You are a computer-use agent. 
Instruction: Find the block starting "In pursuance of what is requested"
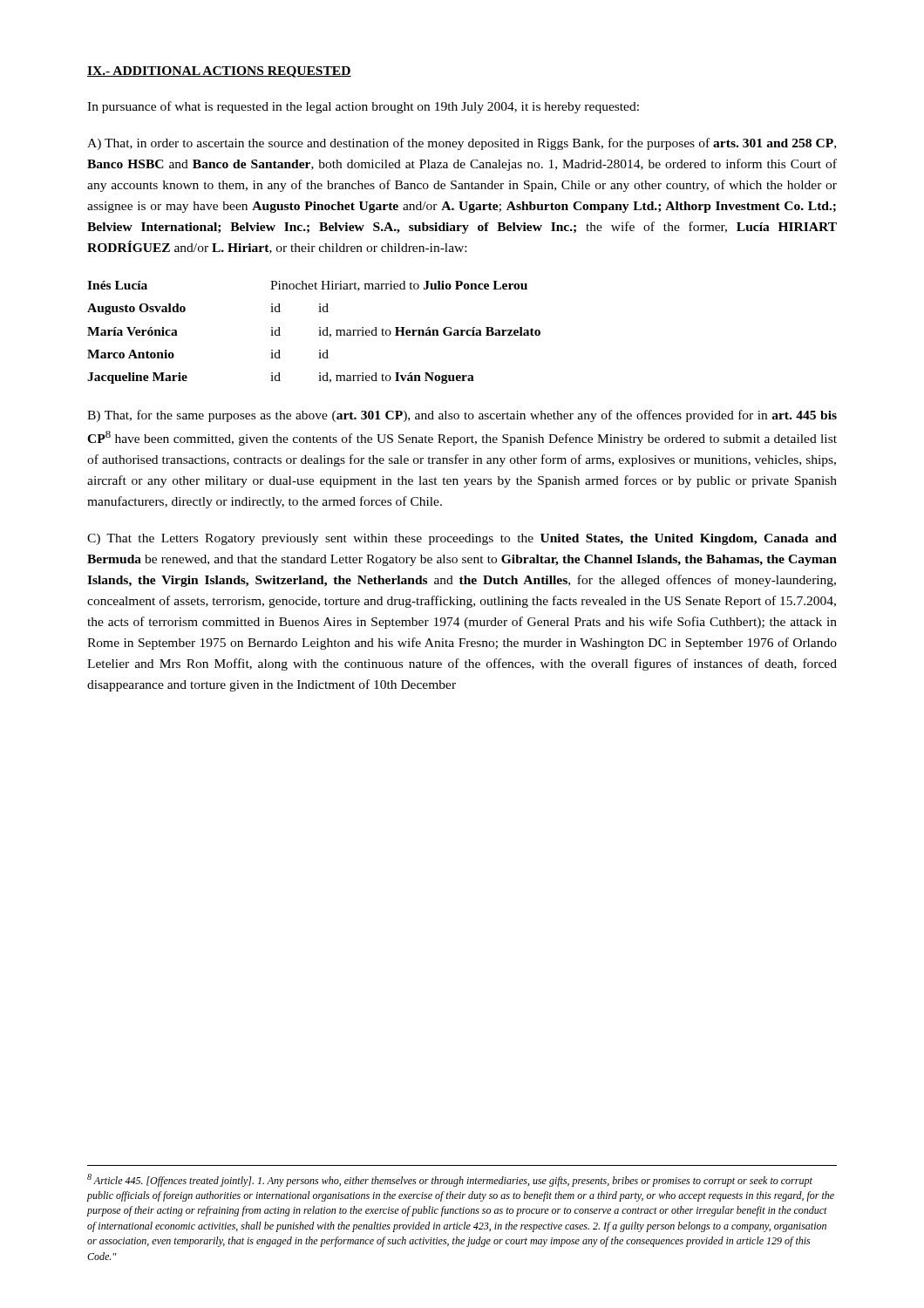(364, 106)
